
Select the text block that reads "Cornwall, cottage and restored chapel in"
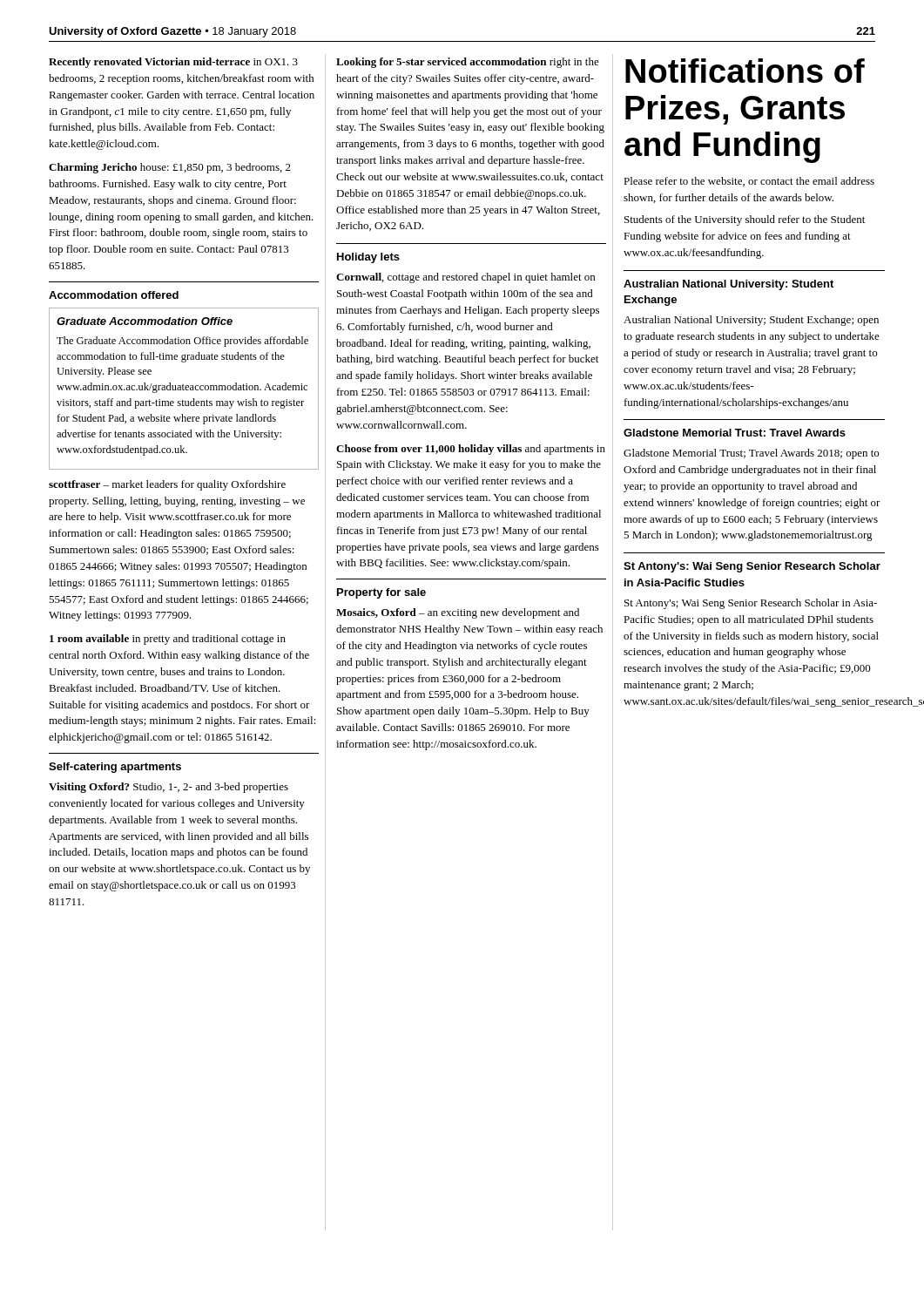(471, 351)
